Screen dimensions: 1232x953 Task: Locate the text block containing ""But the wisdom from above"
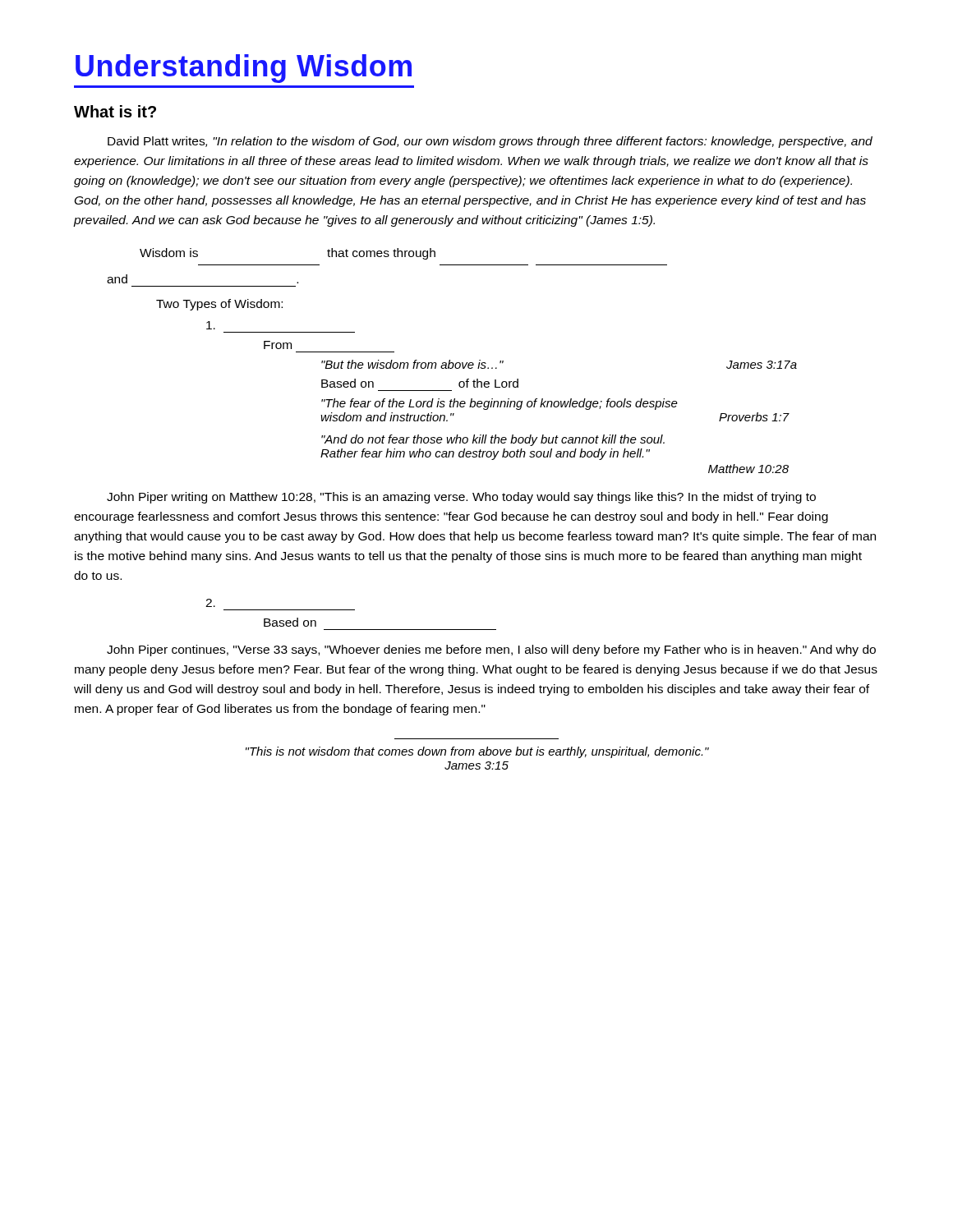404,364
